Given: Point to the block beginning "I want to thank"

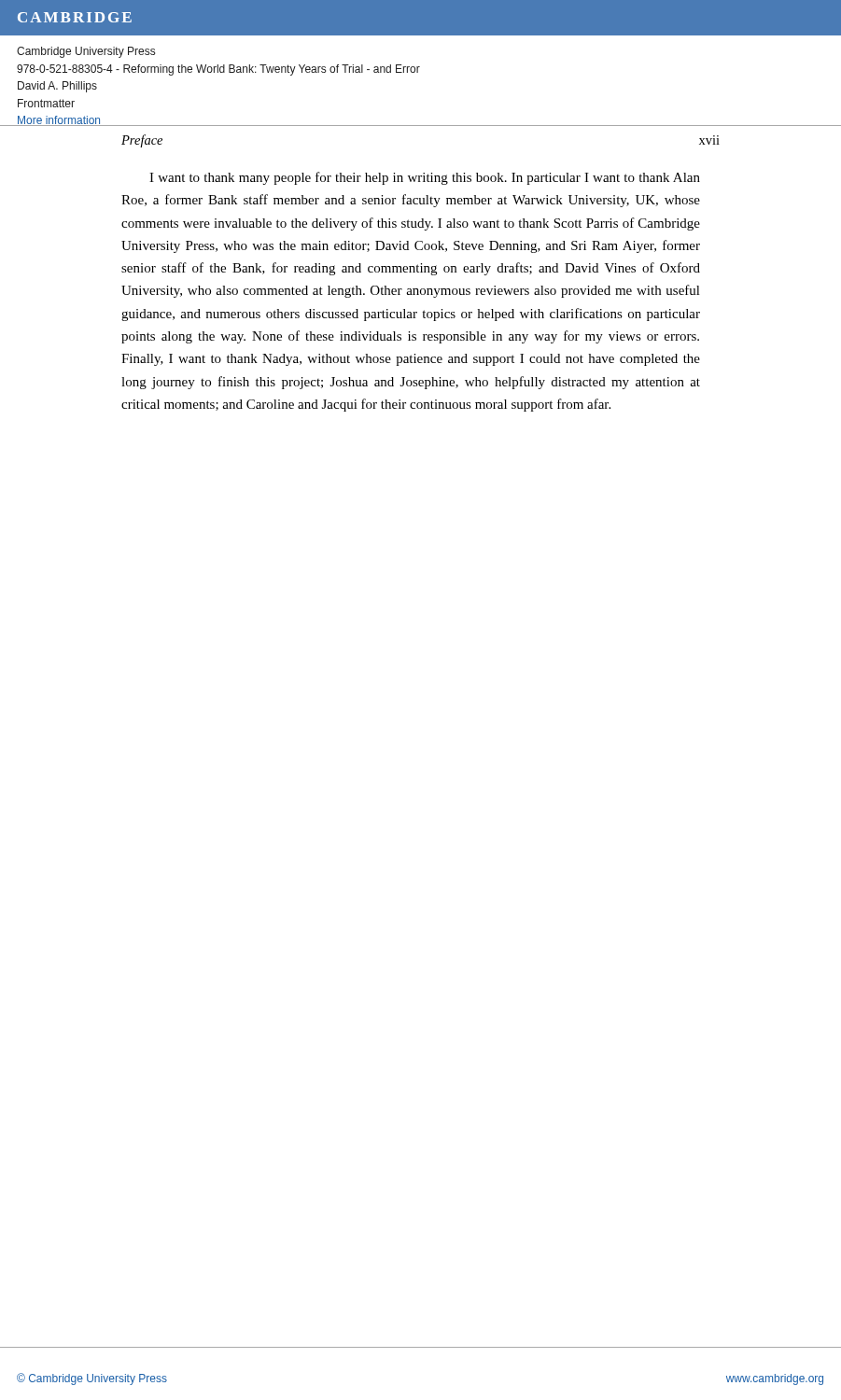Looking at the screenshot, I should (411, 291).
